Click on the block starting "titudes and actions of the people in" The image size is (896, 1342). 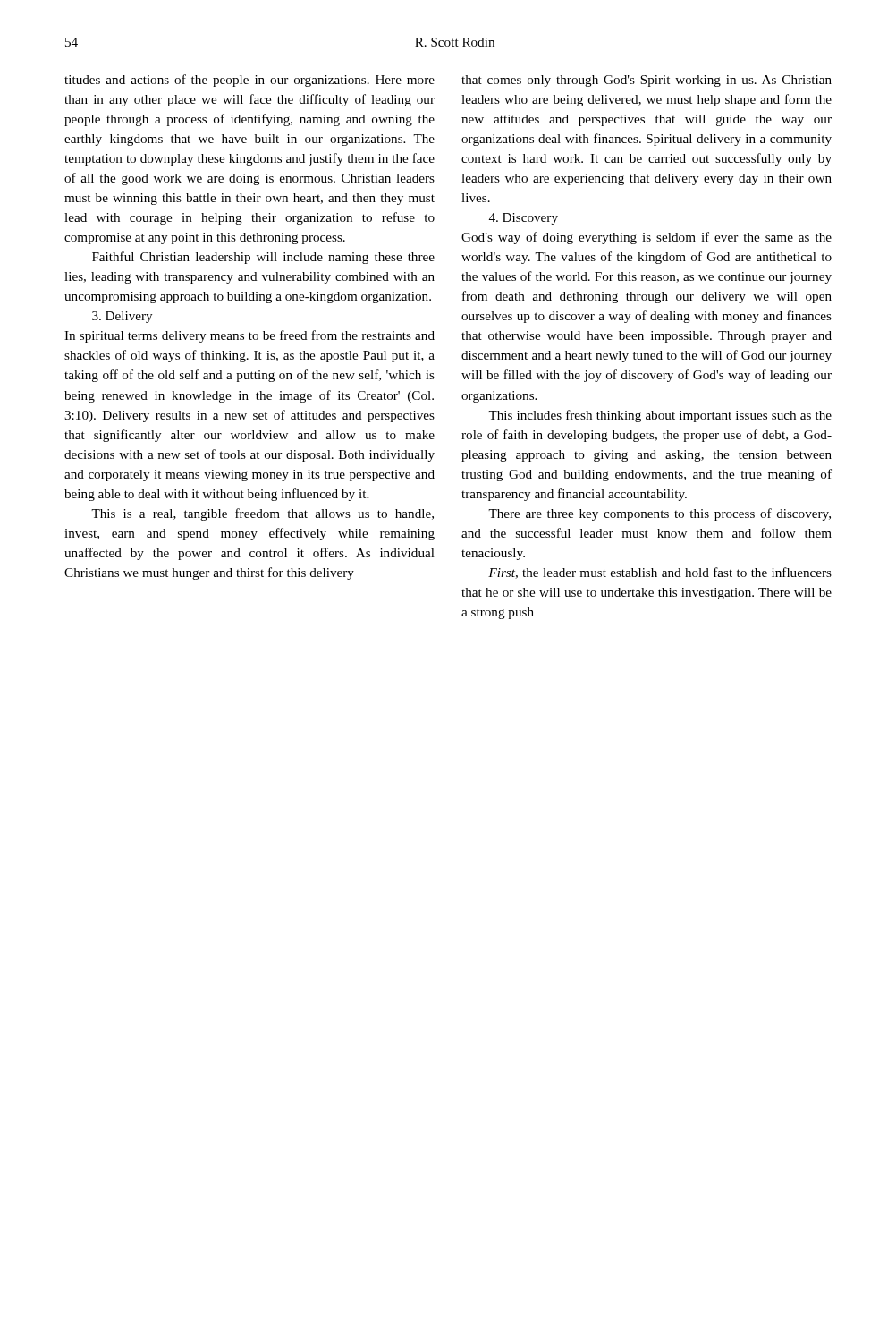point(249,158)
